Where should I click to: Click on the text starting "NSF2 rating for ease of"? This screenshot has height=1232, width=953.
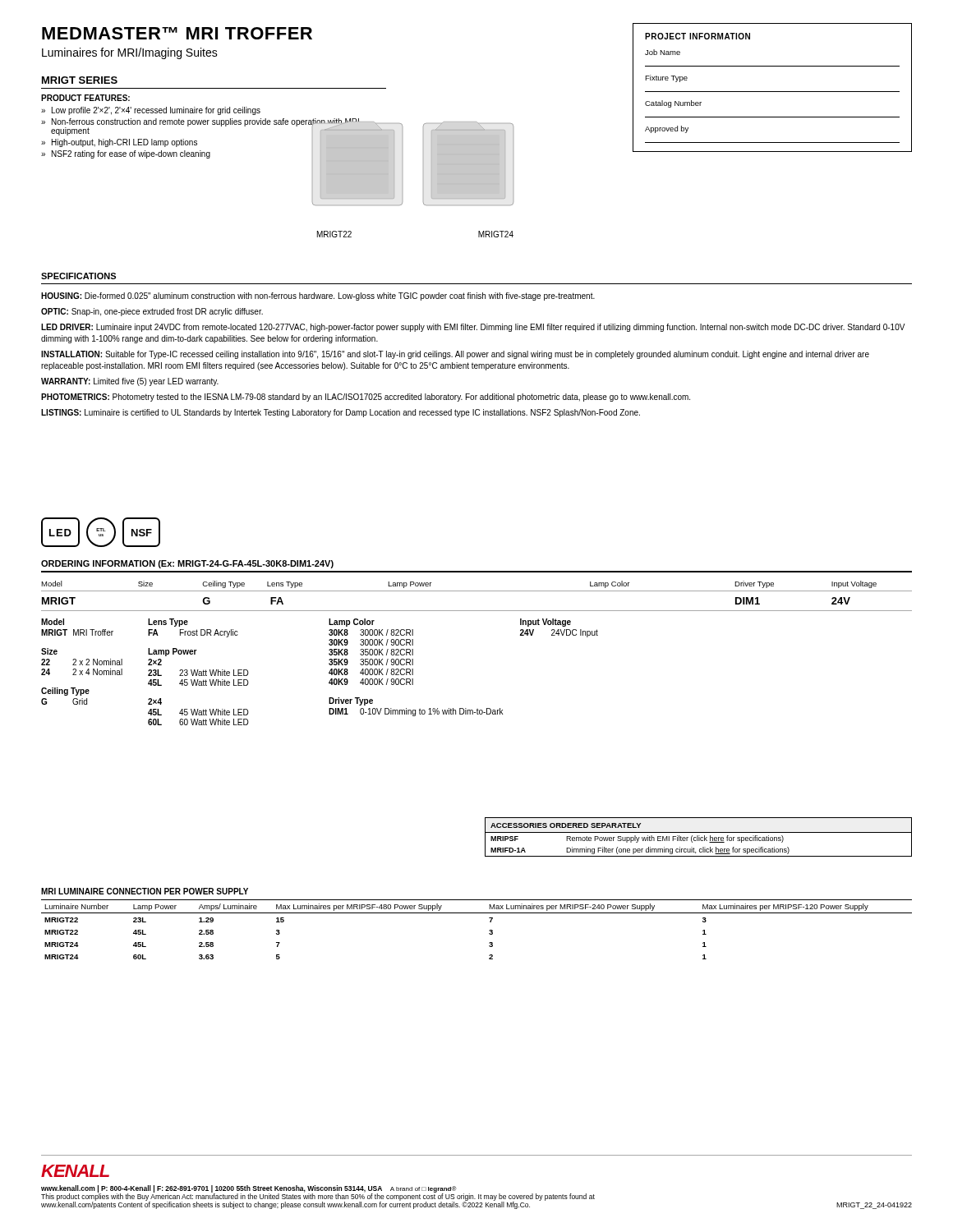pos(214,154)
